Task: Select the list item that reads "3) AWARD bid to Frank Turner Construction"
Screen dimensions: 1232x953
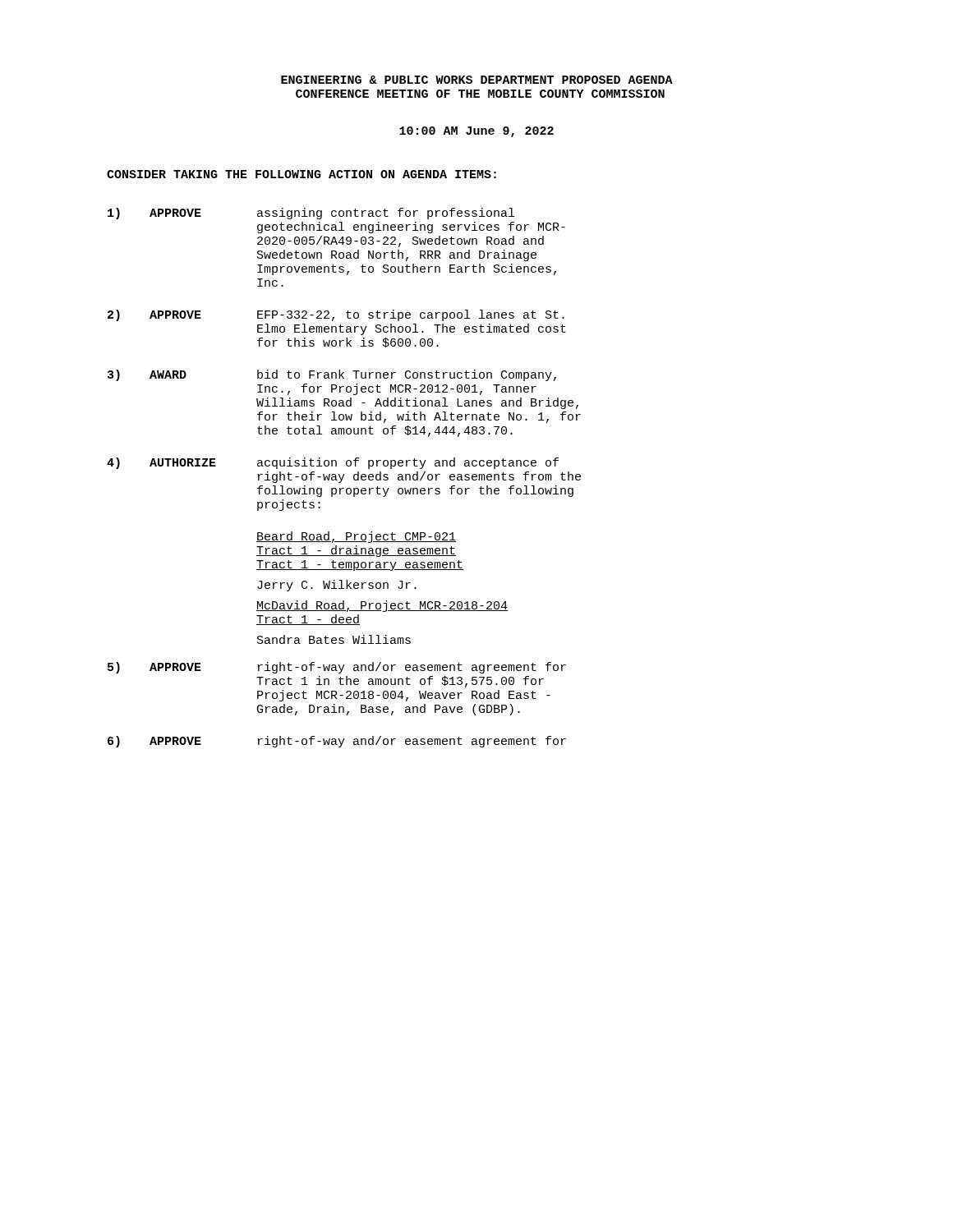Action: pyautogui.click(x=476, y=404)
